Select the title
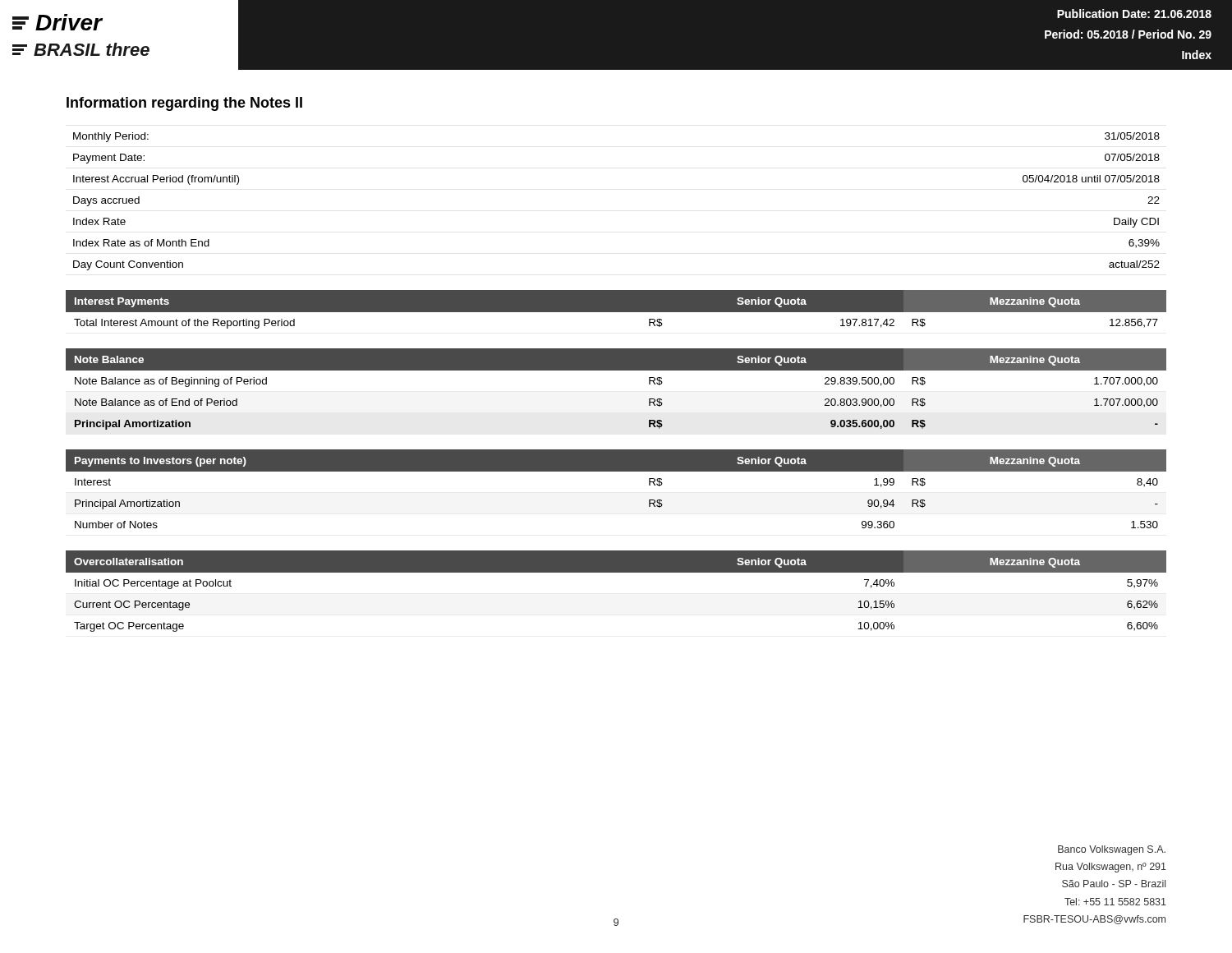 click(184, 103)
